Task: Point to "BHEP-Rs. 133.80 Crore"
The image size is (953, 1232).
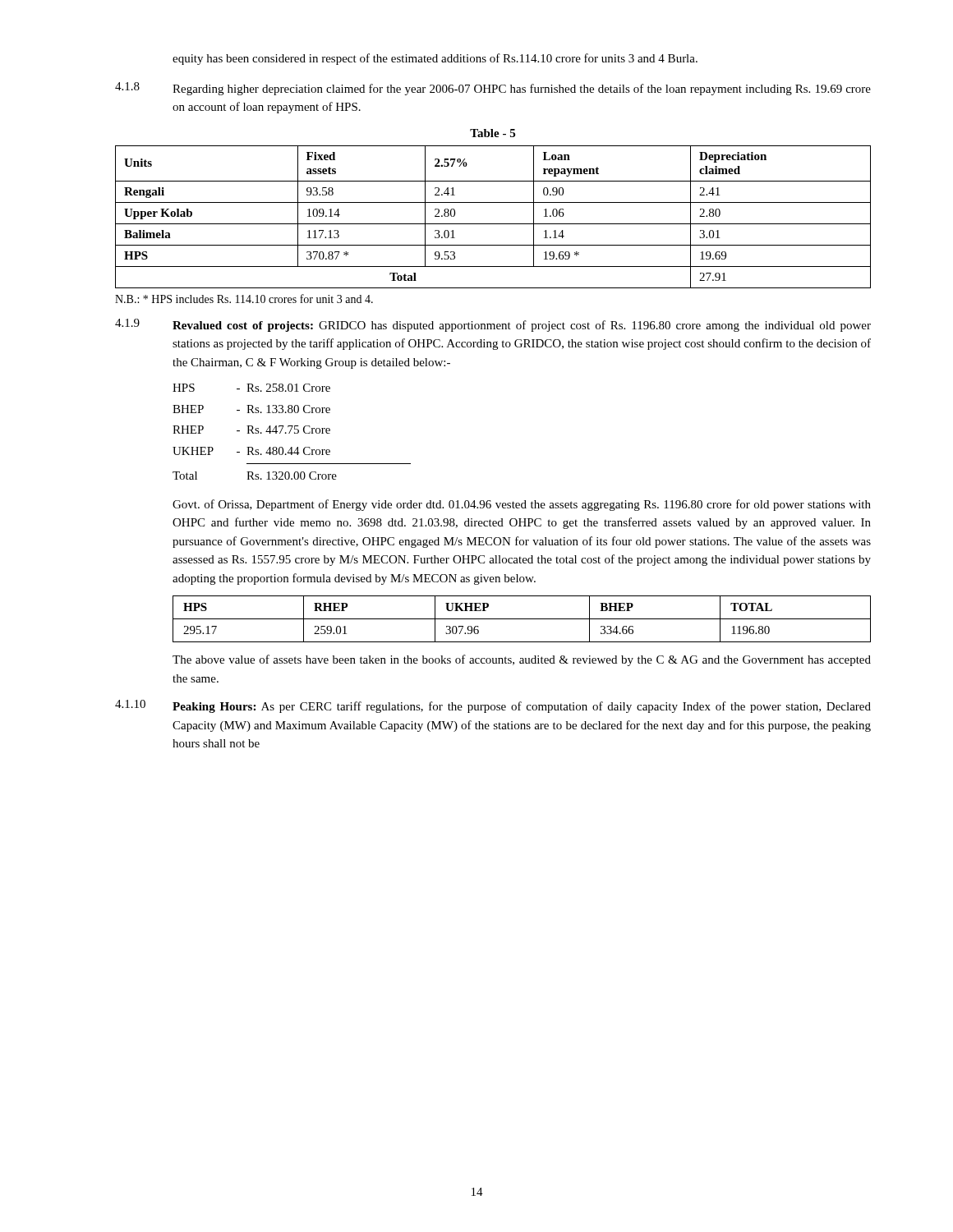Action: 251,409
